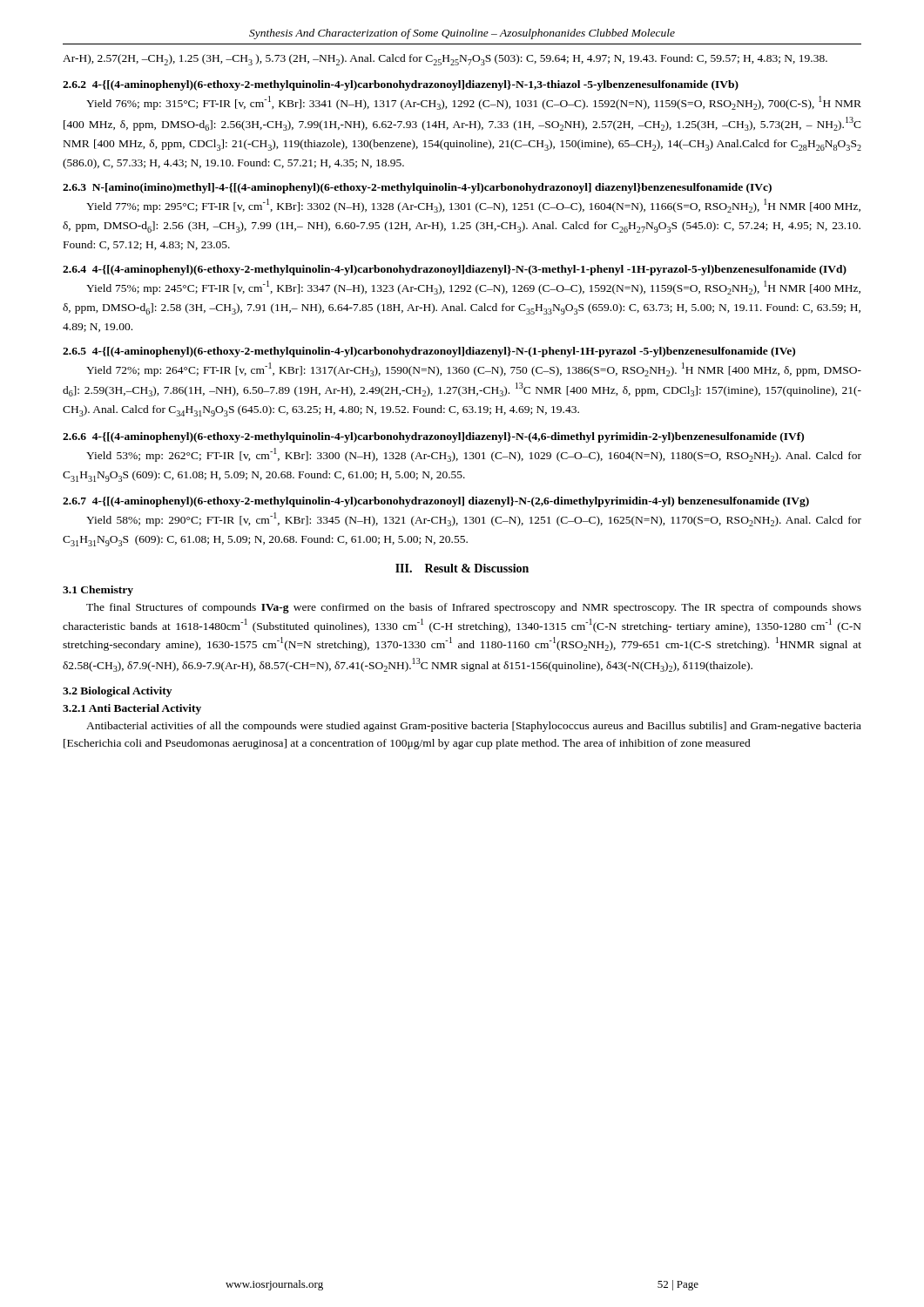This screenshot has width=924, height=1307.
Task: Navigate to the block starting "Yield 53%; mp: 262°C; FT-IR [v, cm-1,"
Action: click(x=462, y=465)
